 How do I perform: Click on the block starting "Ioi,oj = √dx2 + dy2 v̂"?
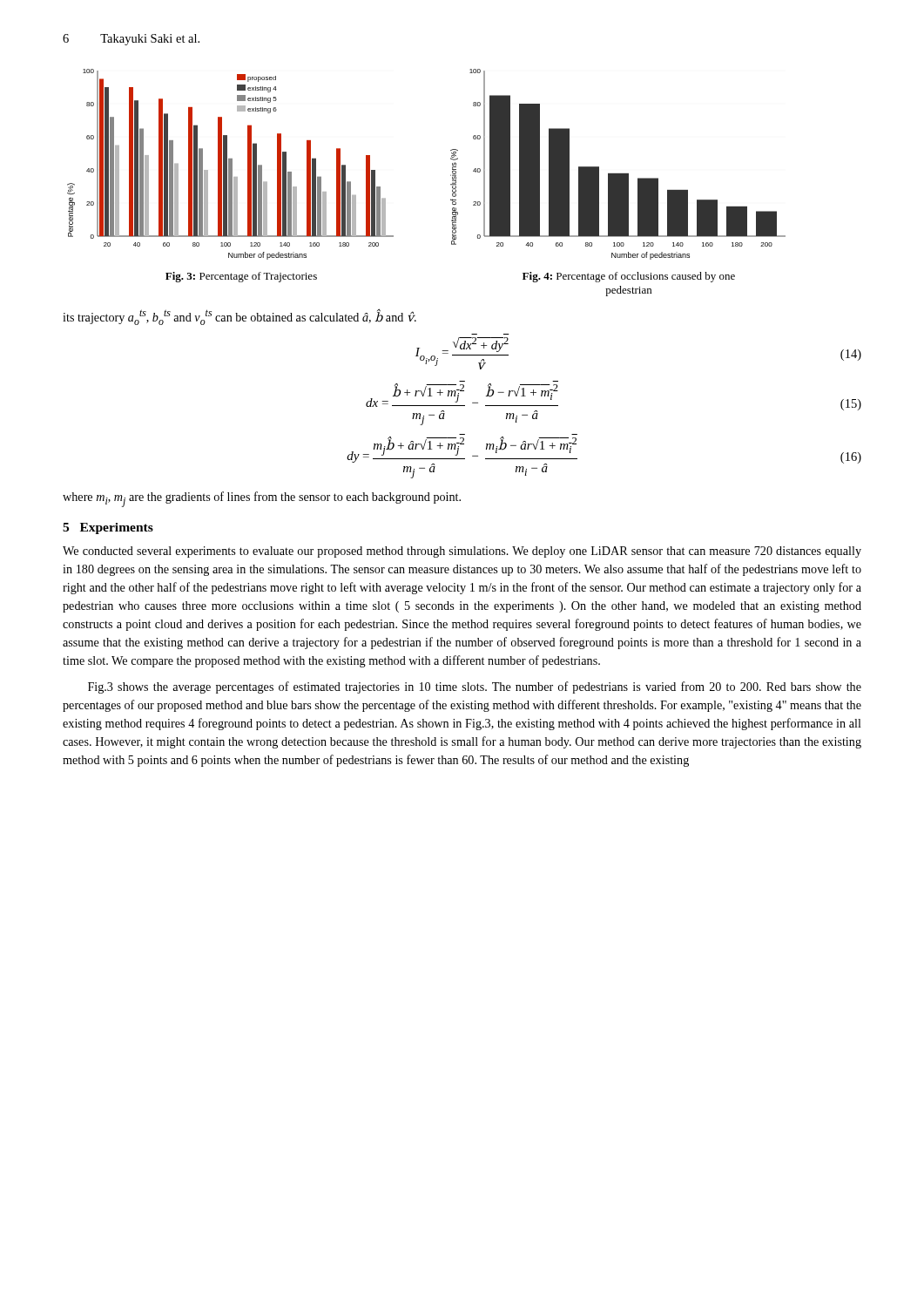pos(480,355)
